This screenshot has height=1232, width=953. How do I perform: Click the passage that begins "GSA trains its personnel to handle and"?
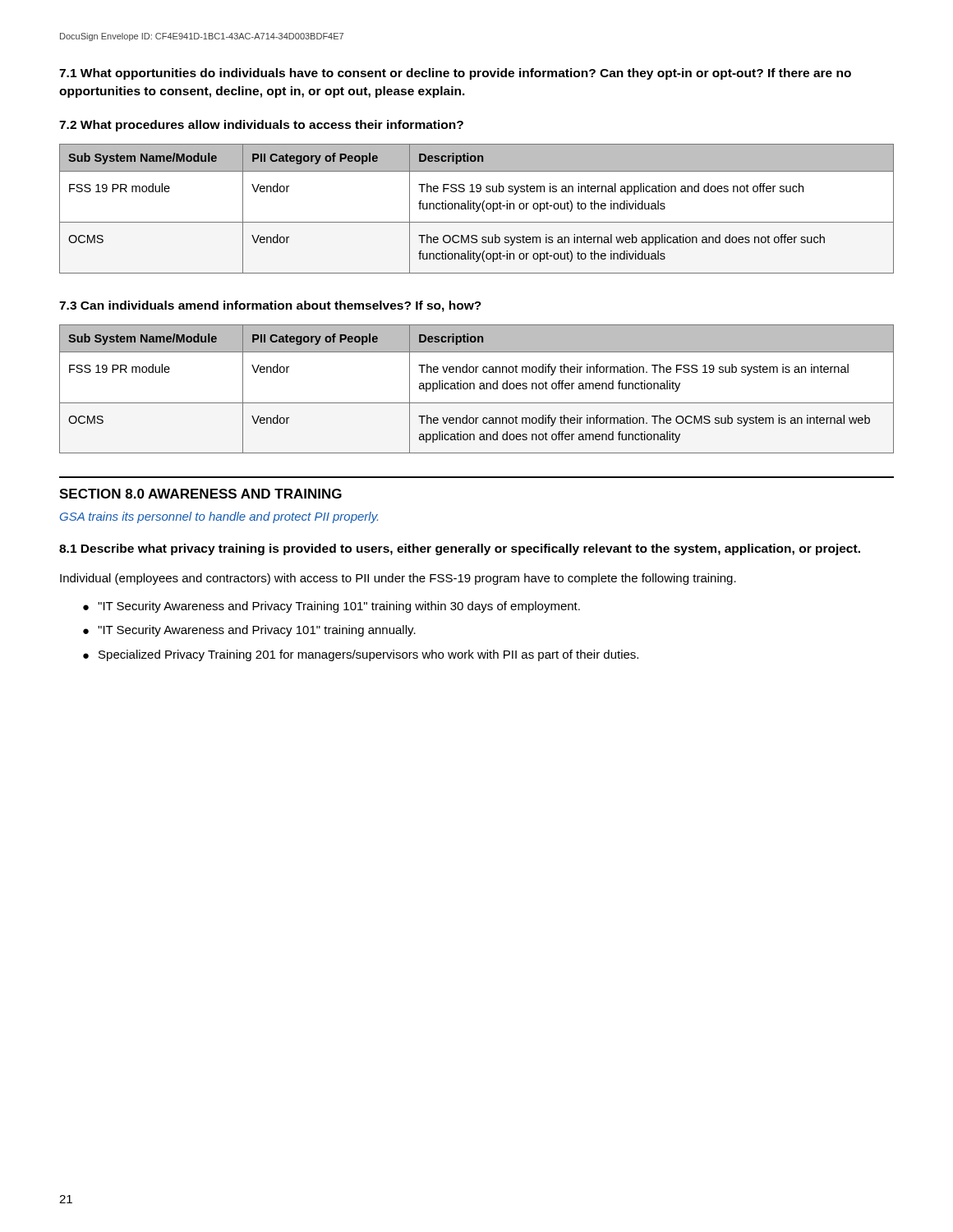(219, 516)
